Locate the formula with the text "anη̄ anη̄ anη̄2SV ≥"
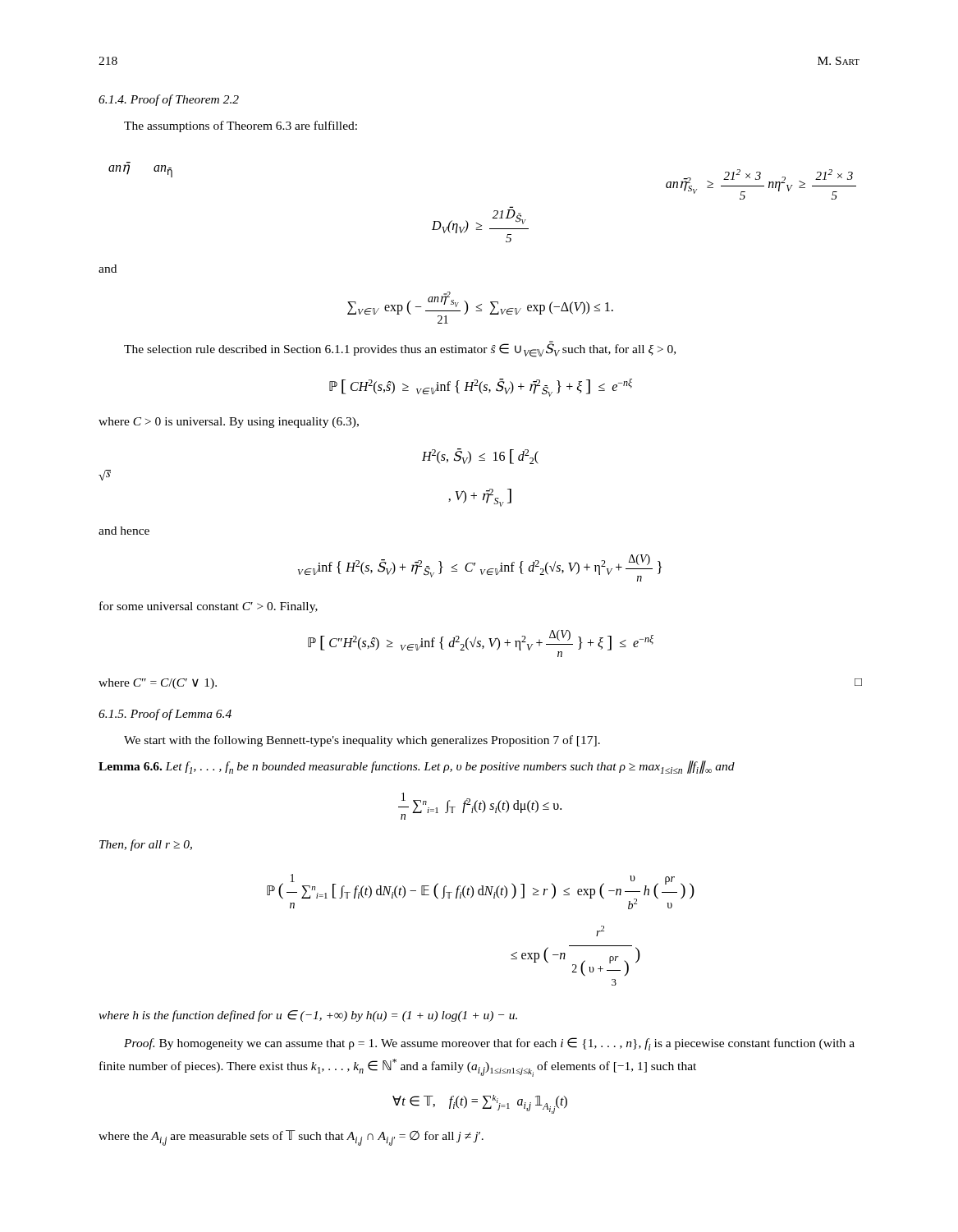The image size is (958, 1232). [480, 195]
